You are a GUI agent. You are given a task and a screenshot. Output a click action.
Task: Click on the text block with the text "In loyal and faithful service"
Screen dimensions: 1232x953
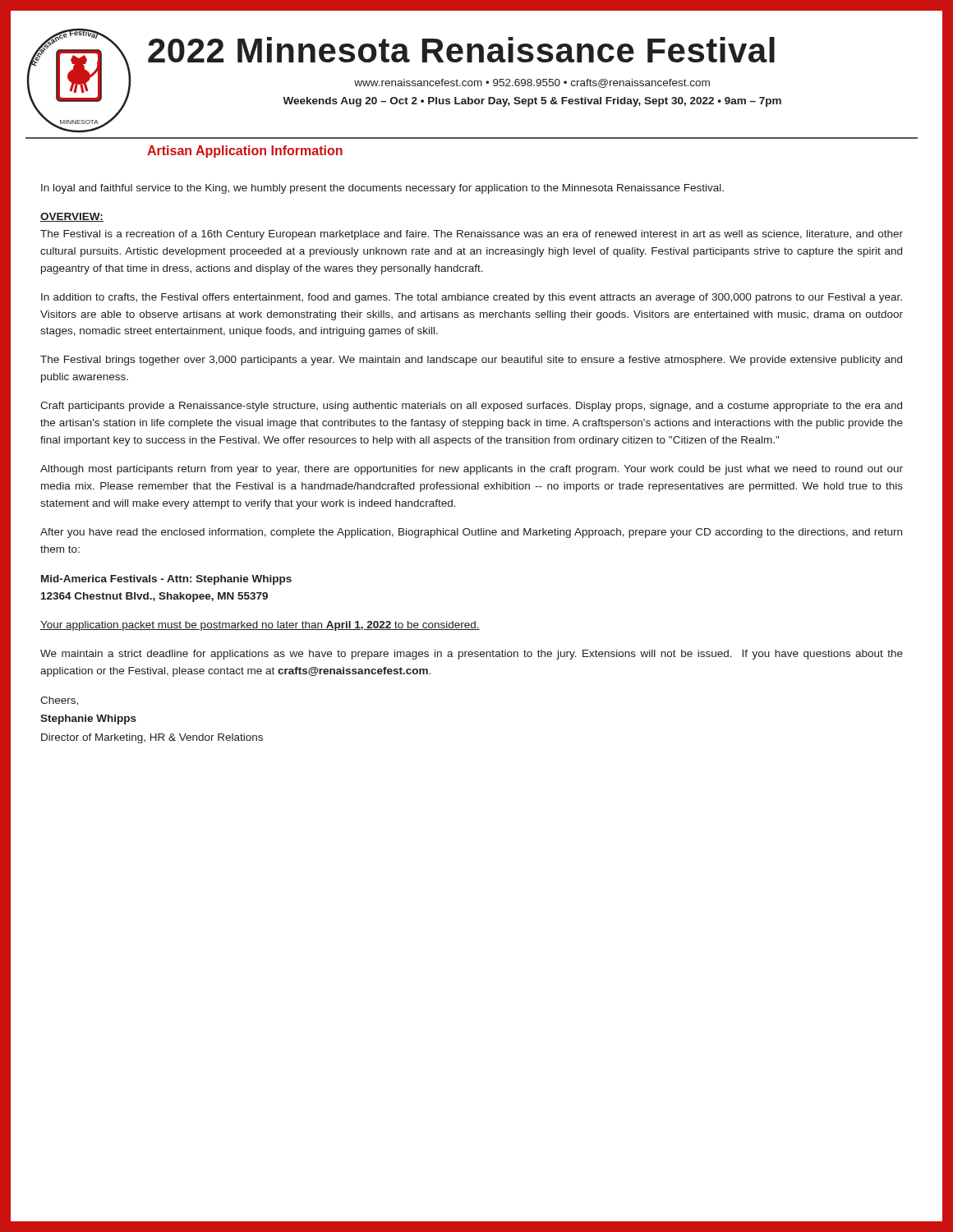tap(382, 188)
